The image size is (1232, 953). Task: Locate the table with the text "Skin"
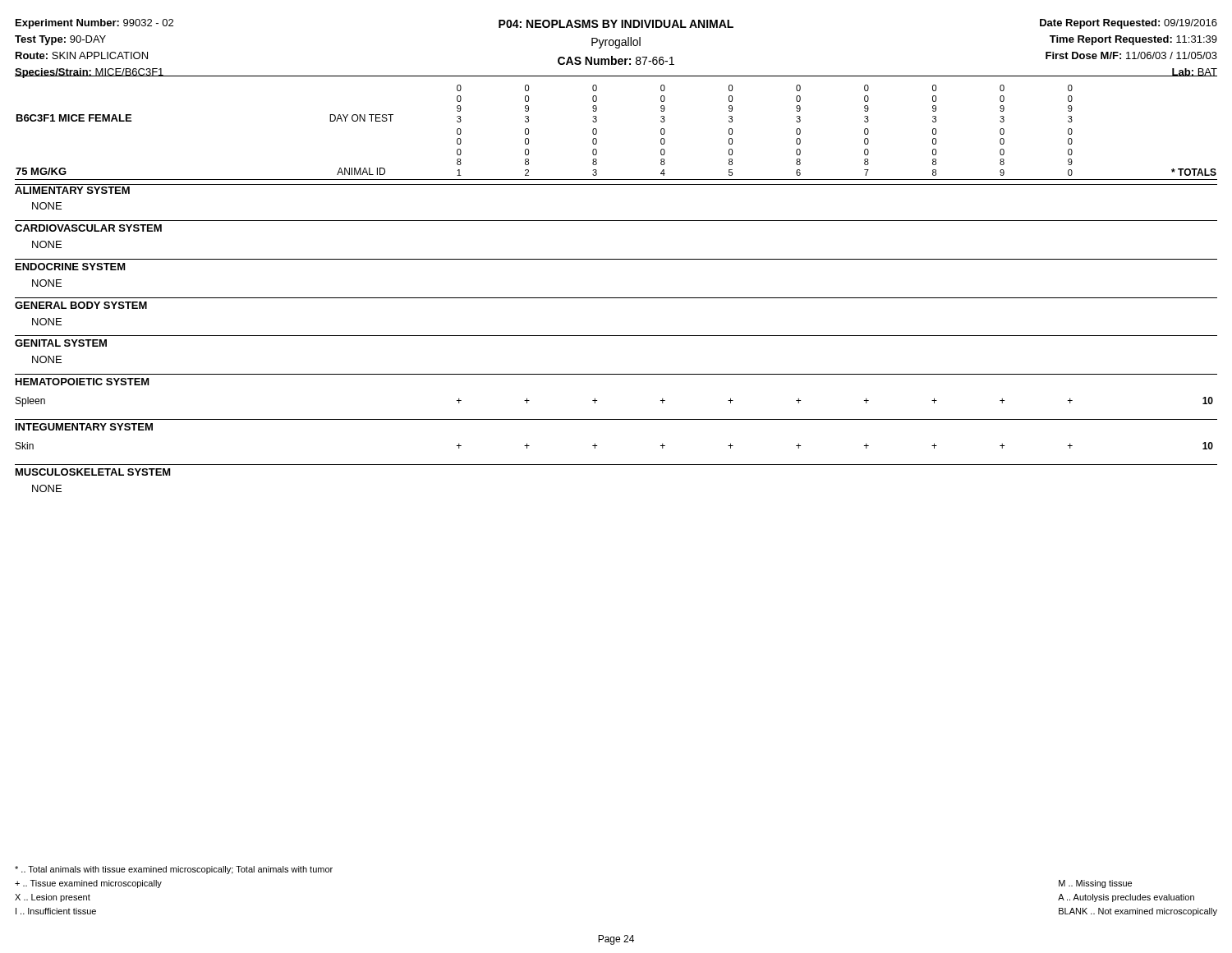[616, 446]
